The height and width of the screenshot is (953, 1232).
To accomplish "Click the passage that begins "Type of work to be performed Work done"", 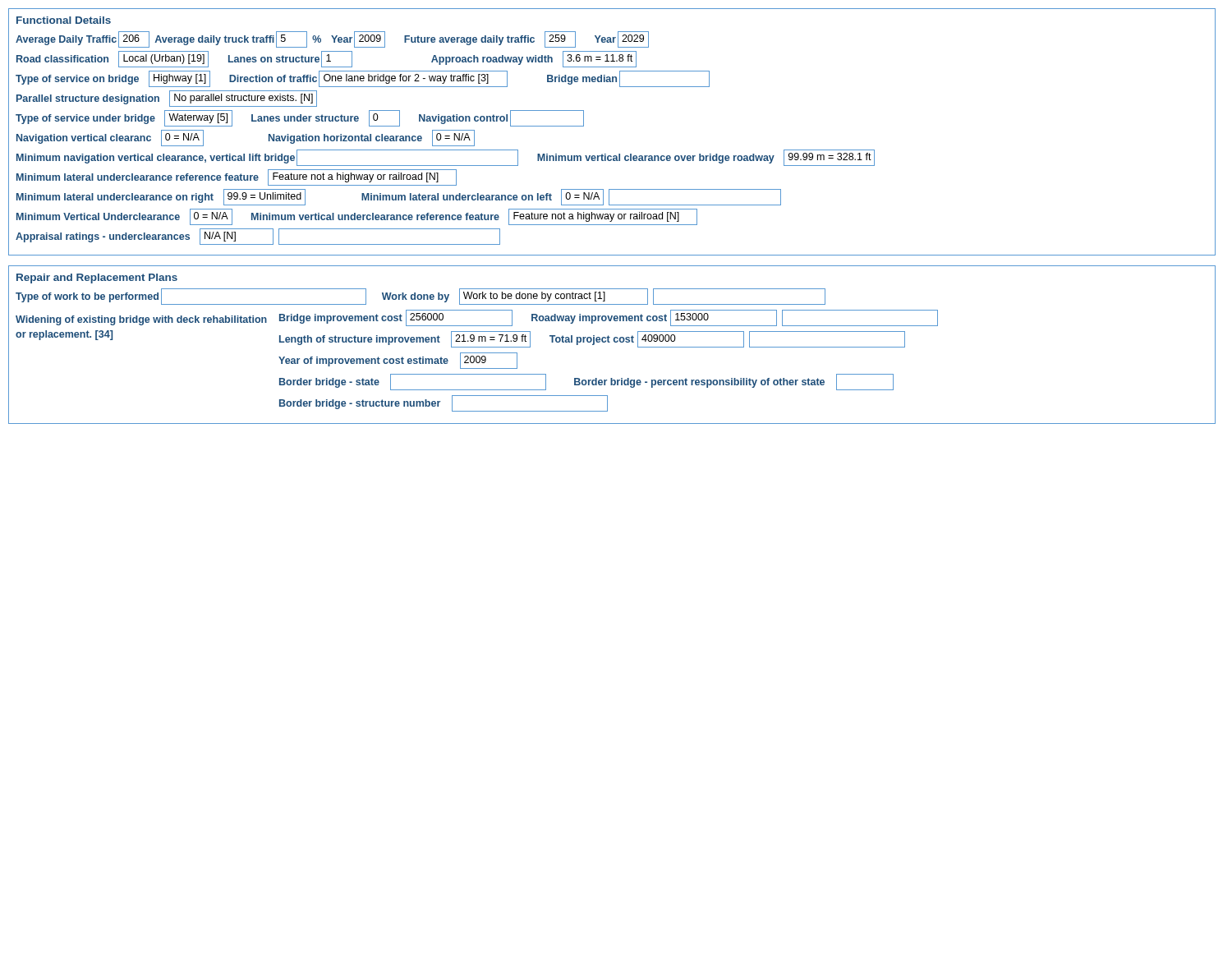I will click(x=420, y=297).
